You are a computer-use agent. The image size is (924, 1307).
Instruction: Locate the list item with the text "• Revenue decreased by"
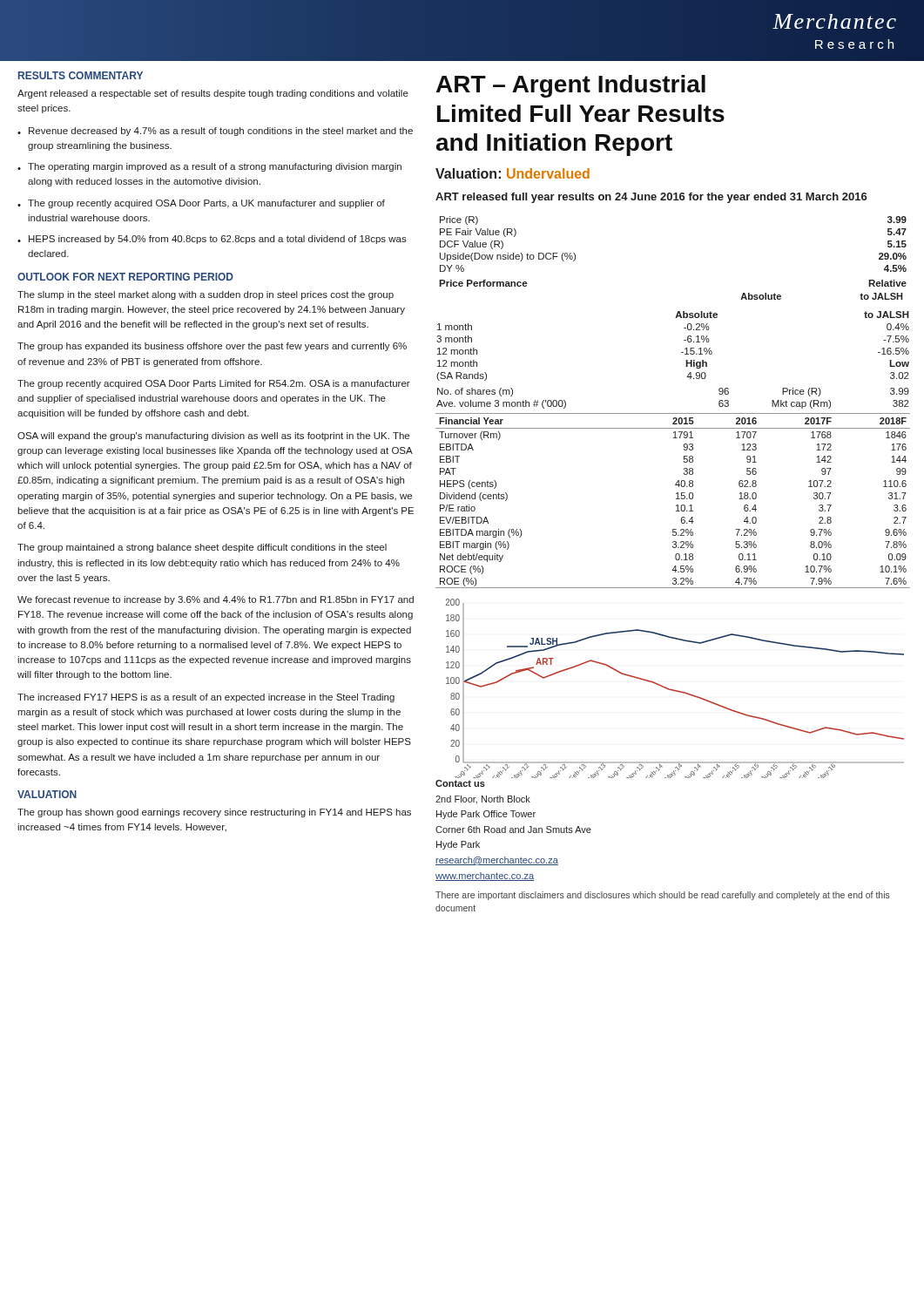tap(218, 138)
